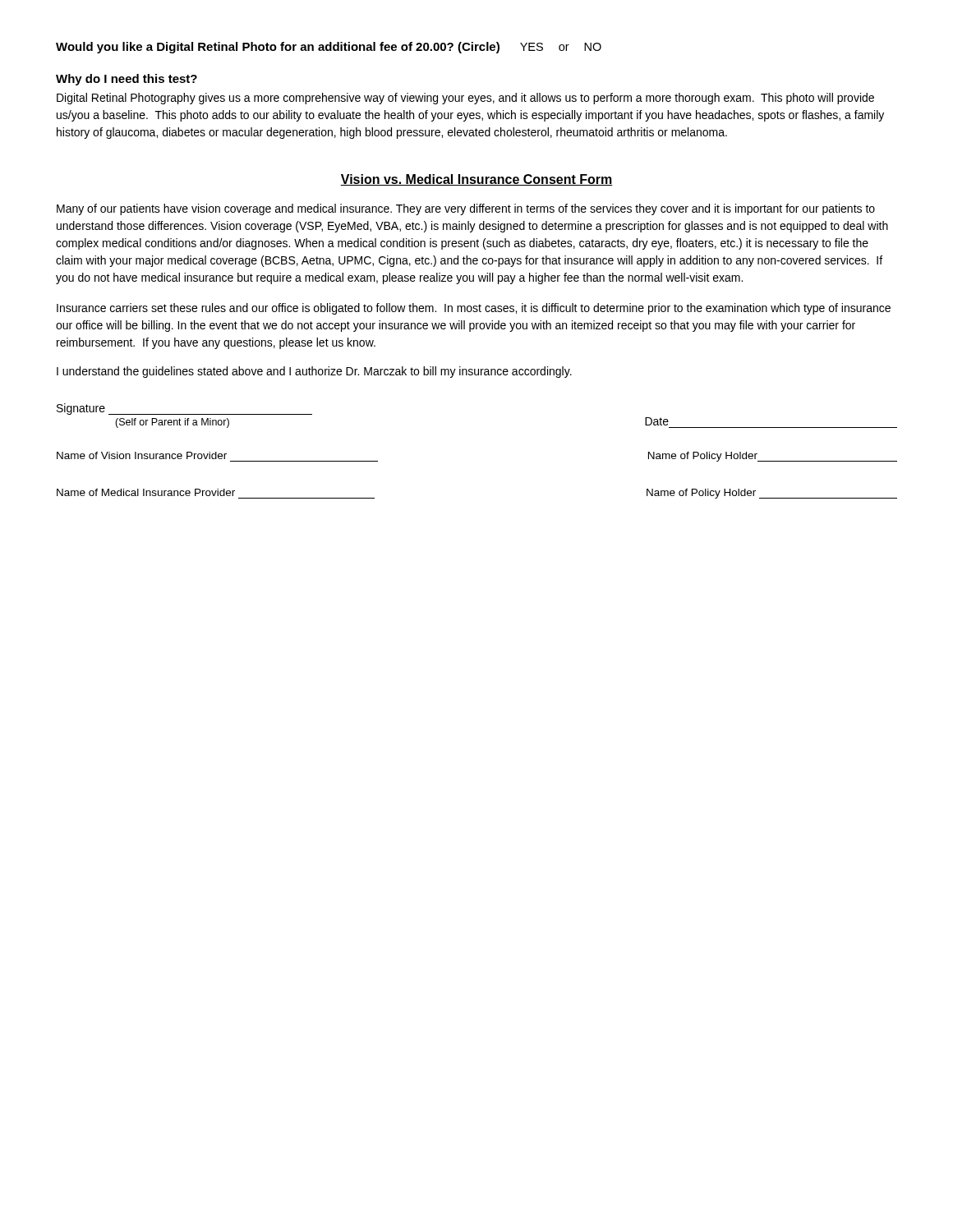Locate the text block that reads "Digital Retinal Photography gives us a"
The width and height of the screenshot is (953, 1232).
coord(470,115)
